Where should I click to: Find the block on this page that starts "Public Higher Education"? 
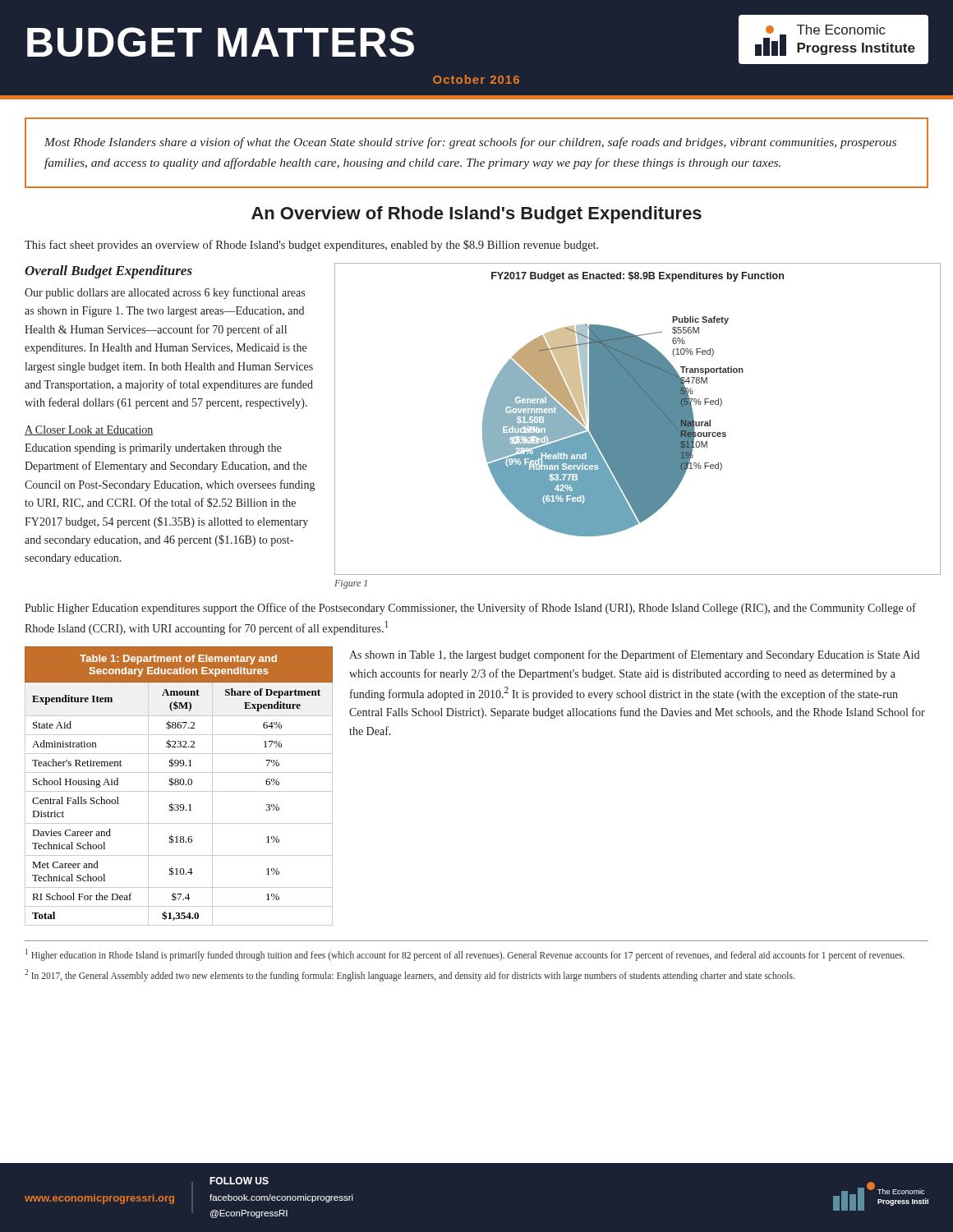pyautogui.click(x=470, y=618)
